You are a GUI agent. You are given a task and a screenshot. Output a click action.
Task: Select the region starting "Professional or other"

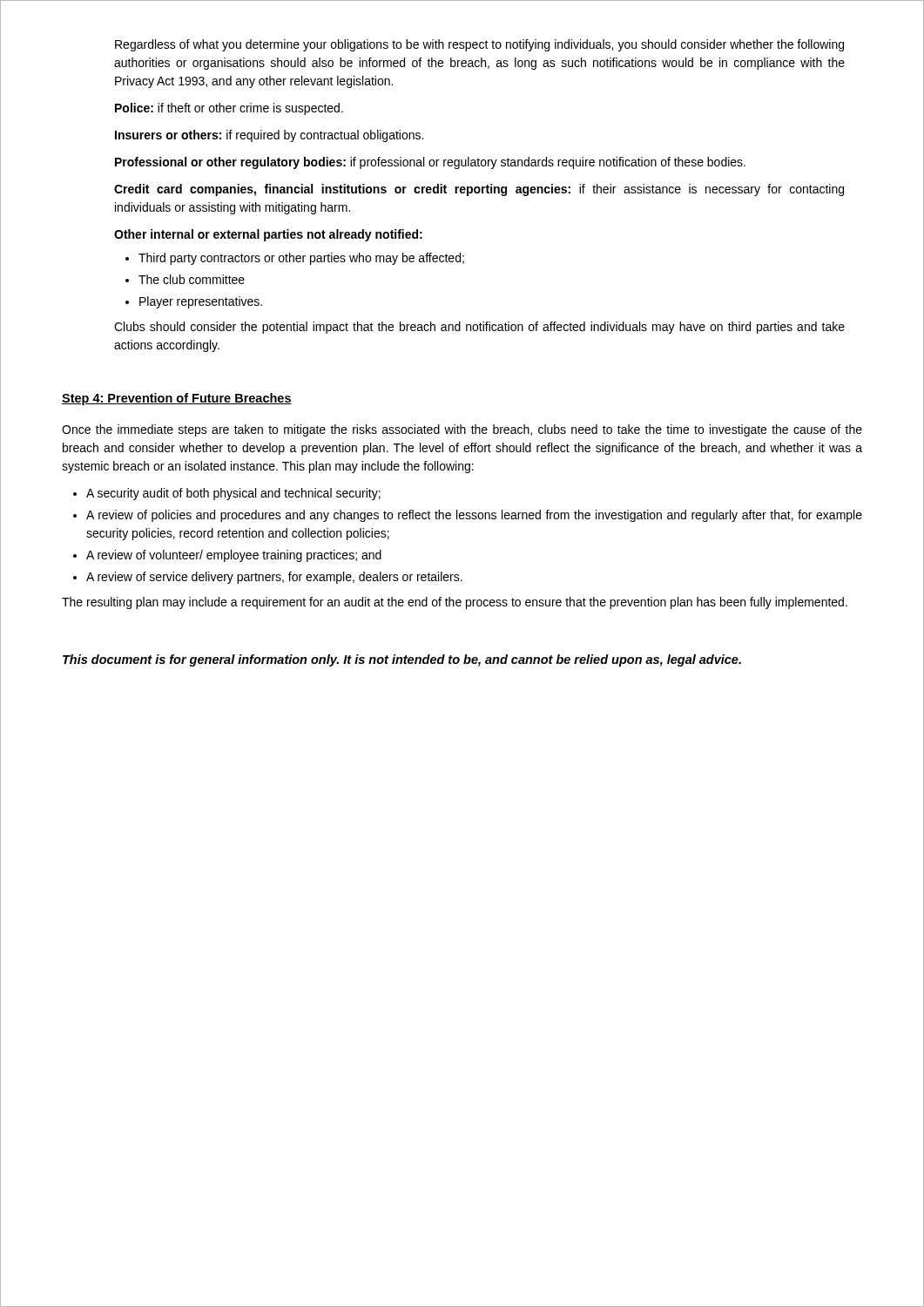[x=479, y=162]
